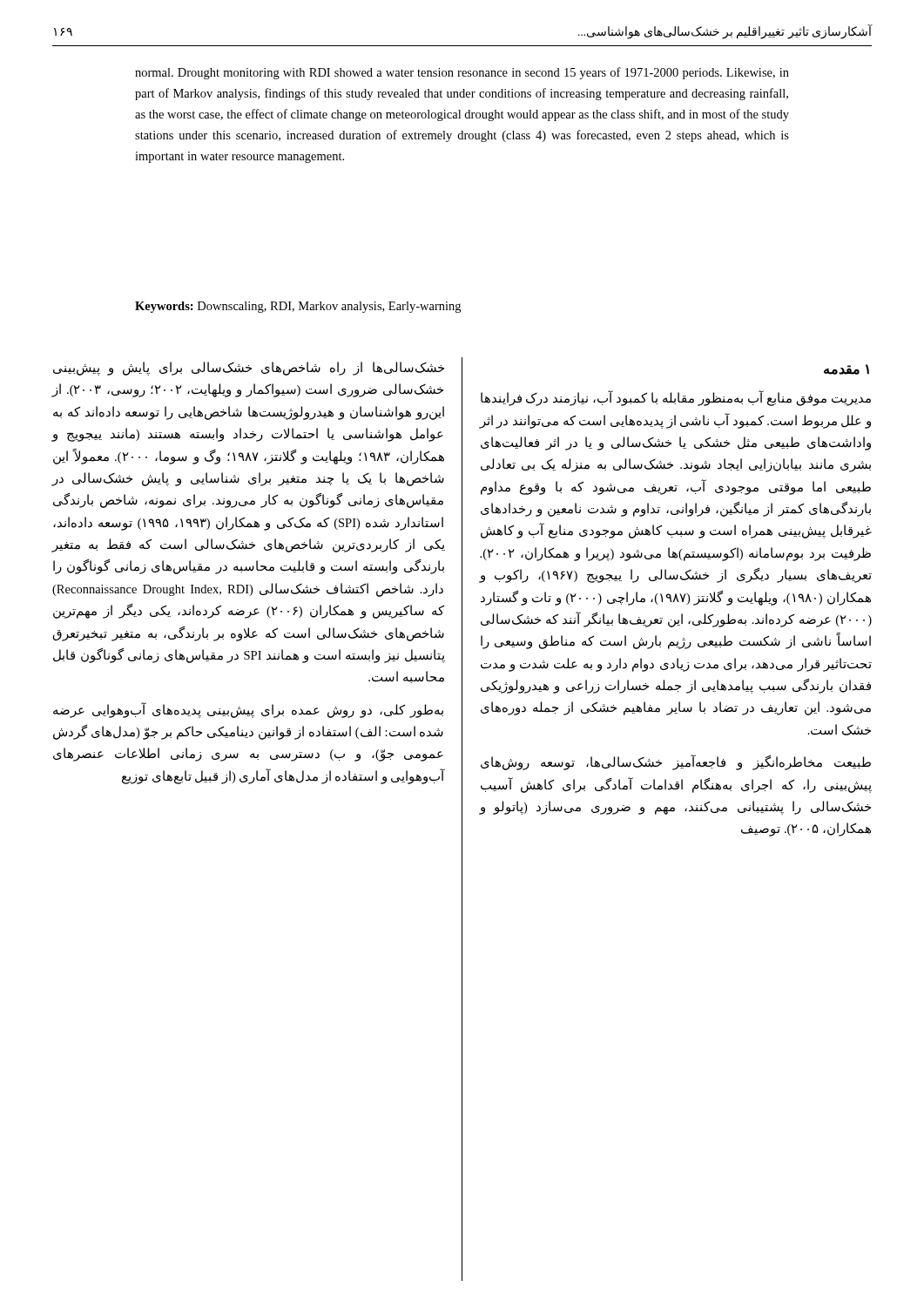
Task: Click the passage that begins "خشک‌سالی‌ها از راه شاخص‌های"
Action: click(248, 522)
